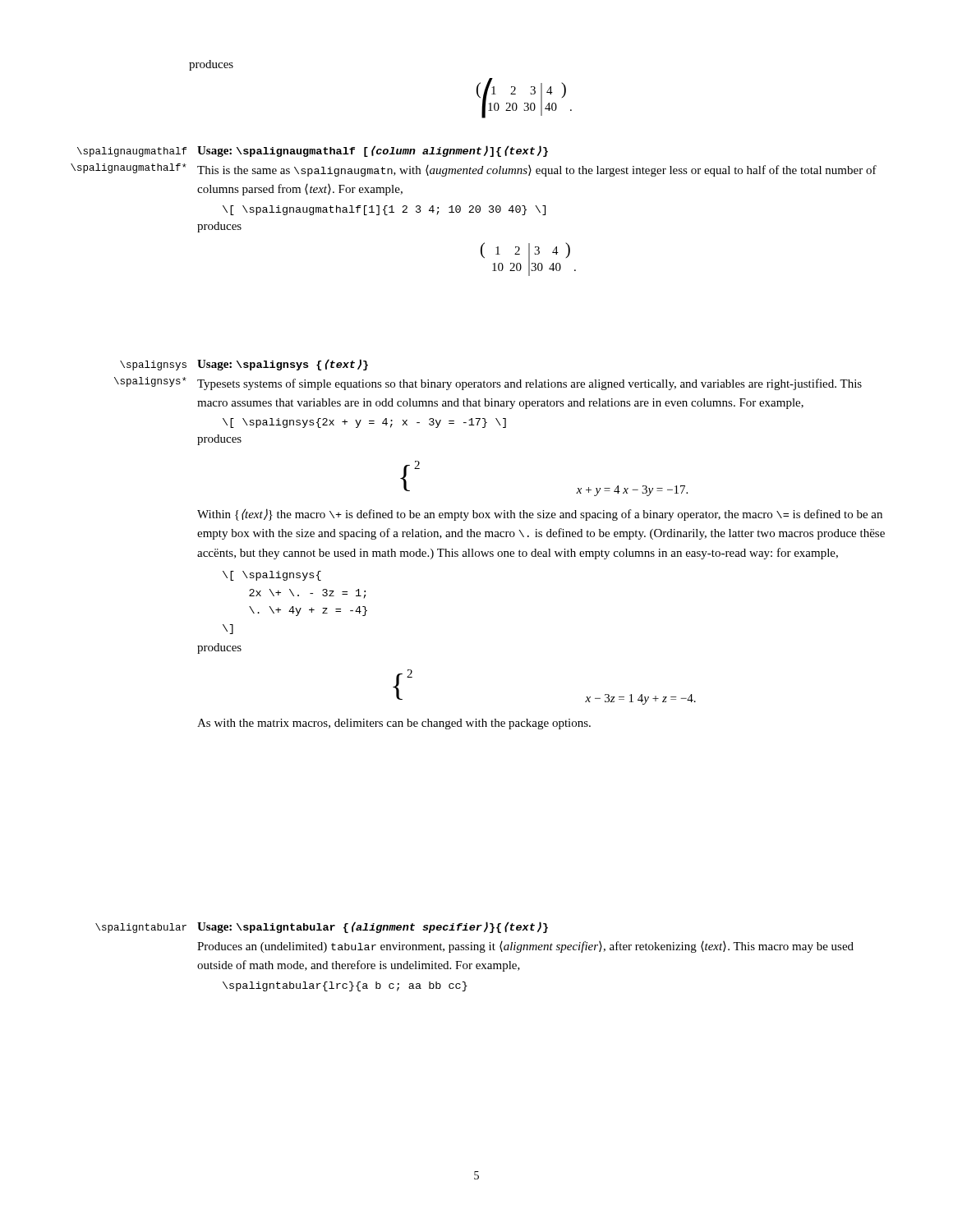Find the block on this page that starts "As with the matrix"
Image resolution: width=953 pixels, height=1232 pixels.
[394, 723]
